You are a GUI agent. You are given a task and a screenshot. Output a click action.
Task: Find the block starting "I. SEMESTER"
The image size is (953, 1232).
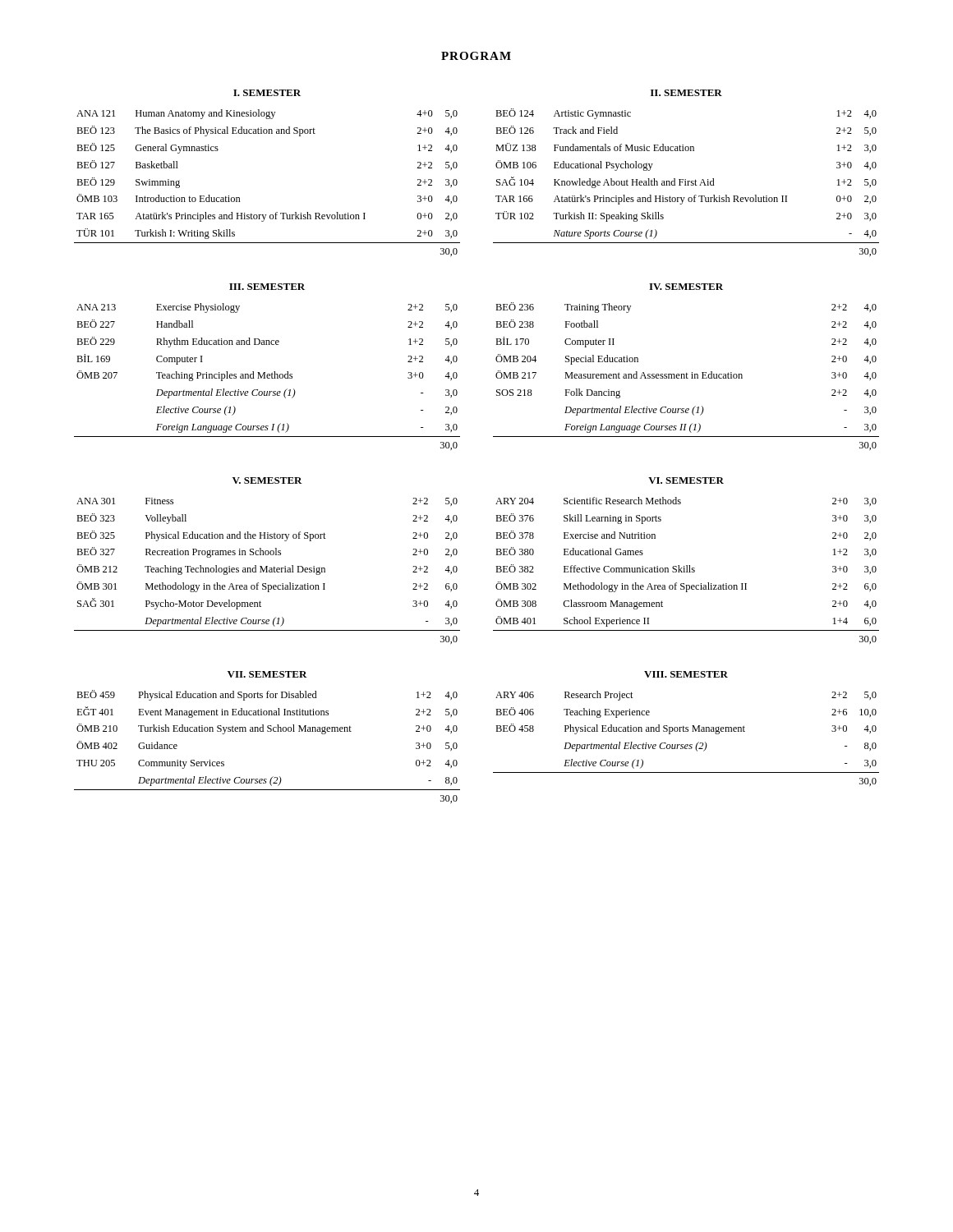click(267, 92)
